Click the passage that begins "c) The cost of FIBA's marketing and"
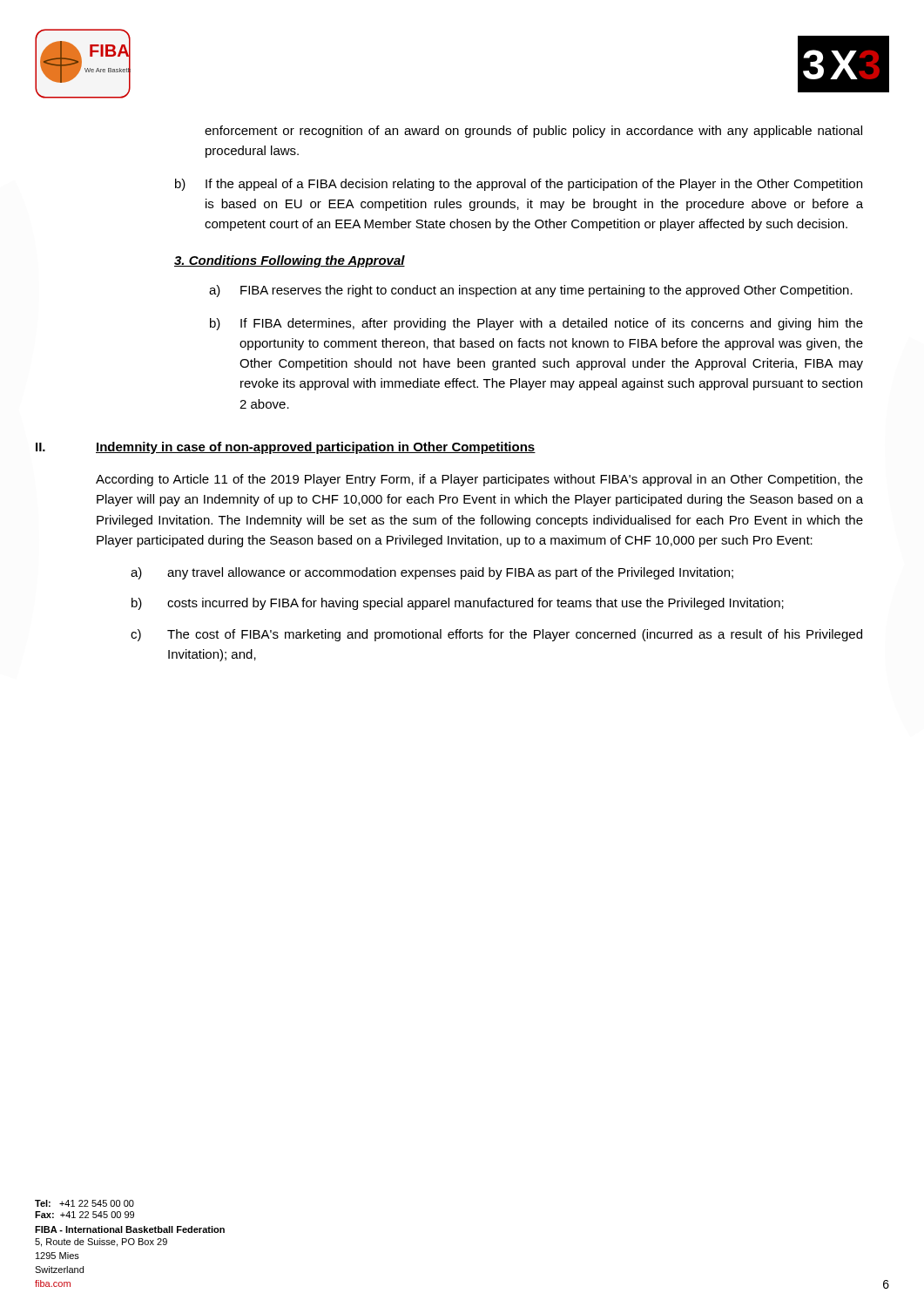The width and height of the screenshot is (924, 1307). [x=497, y=644]
